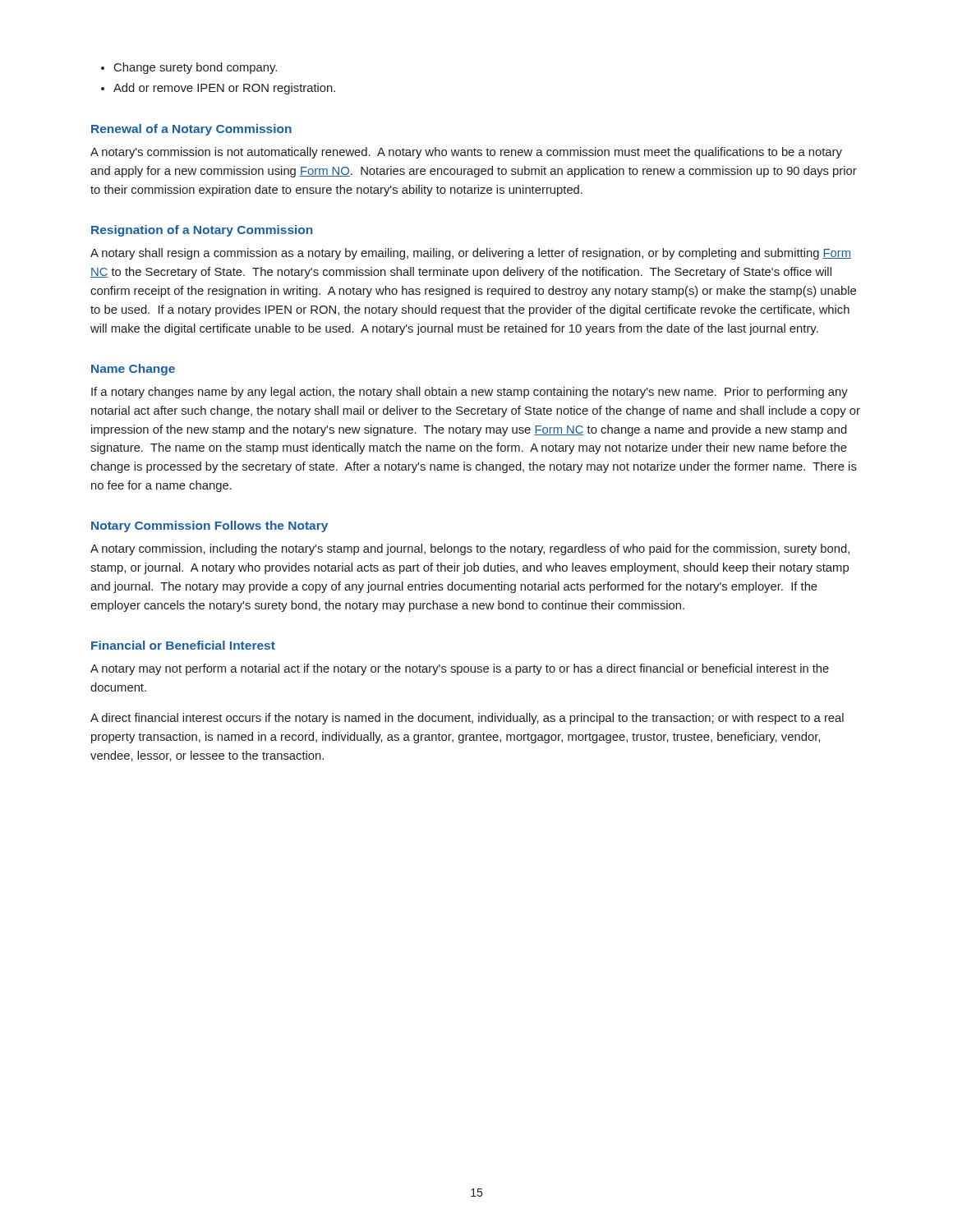
Task: Find the text block that says "A notary commission, including the notary's stamp and"
Action: [470, 577]
